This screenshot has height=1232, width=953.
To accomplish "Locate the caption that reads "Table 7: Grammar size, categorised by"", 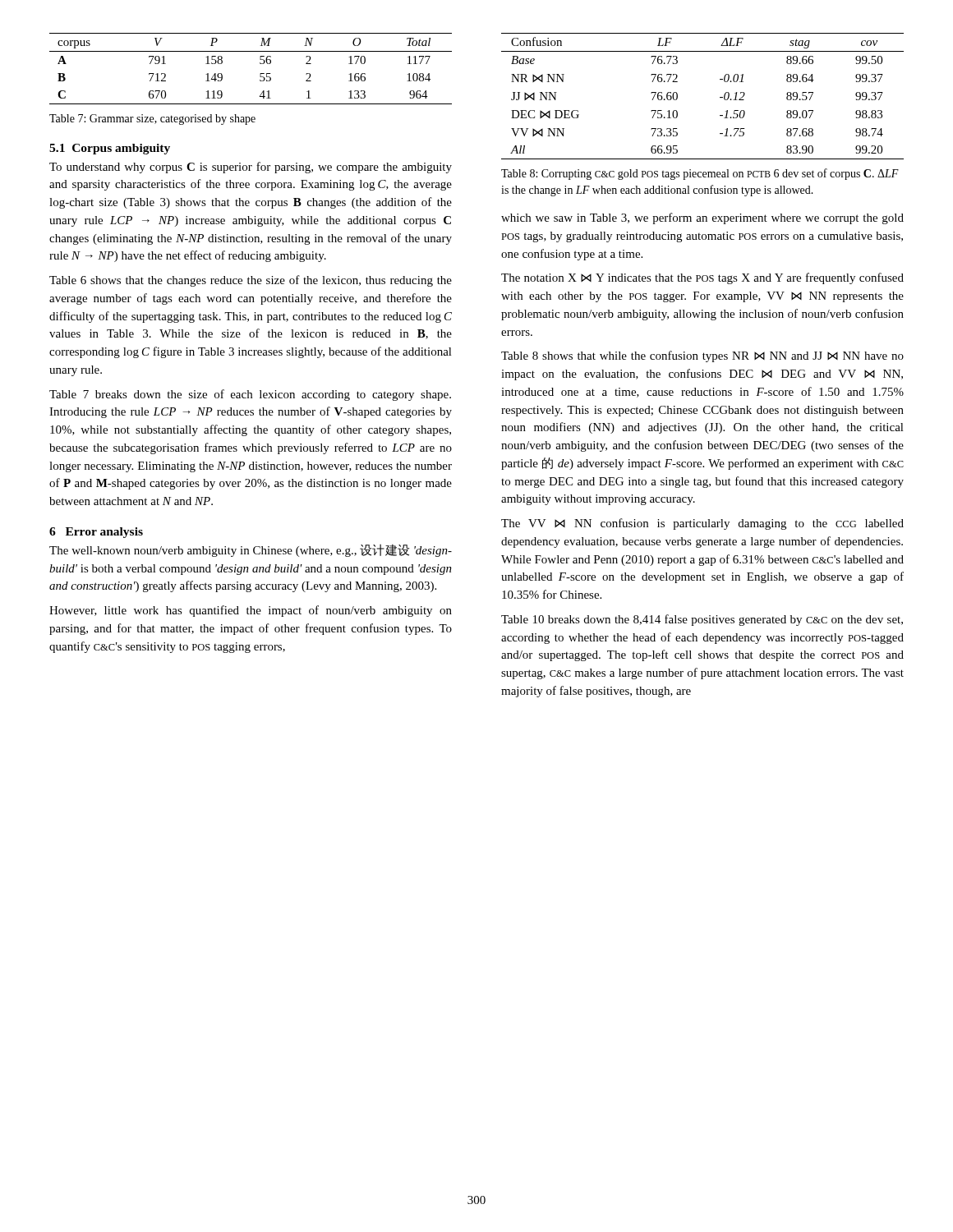I will pyautogui.click(x=153, y=119).
